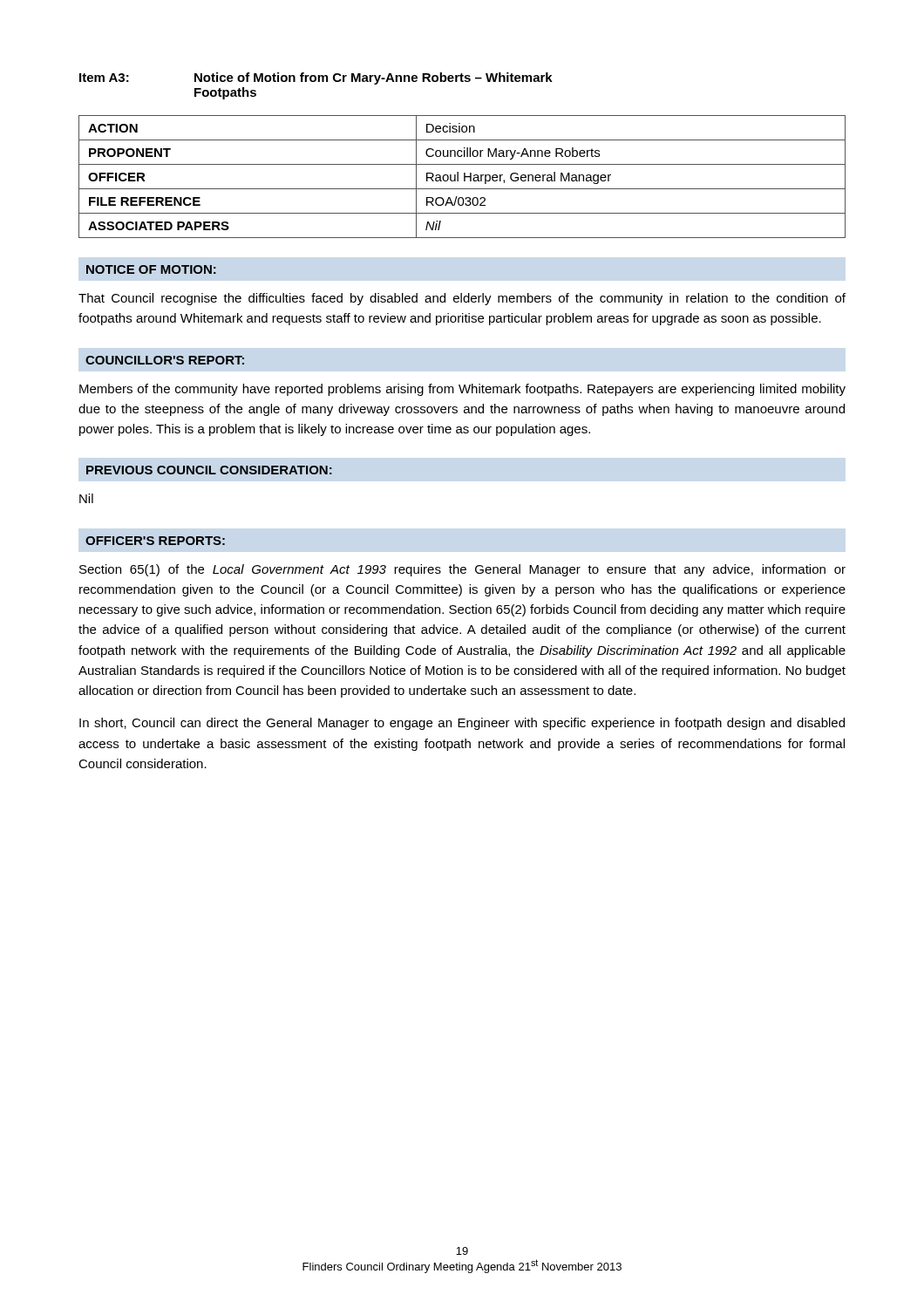
Task: Find "OFFICER'S REPORTS:" on this page
Action: click(156, 540)
